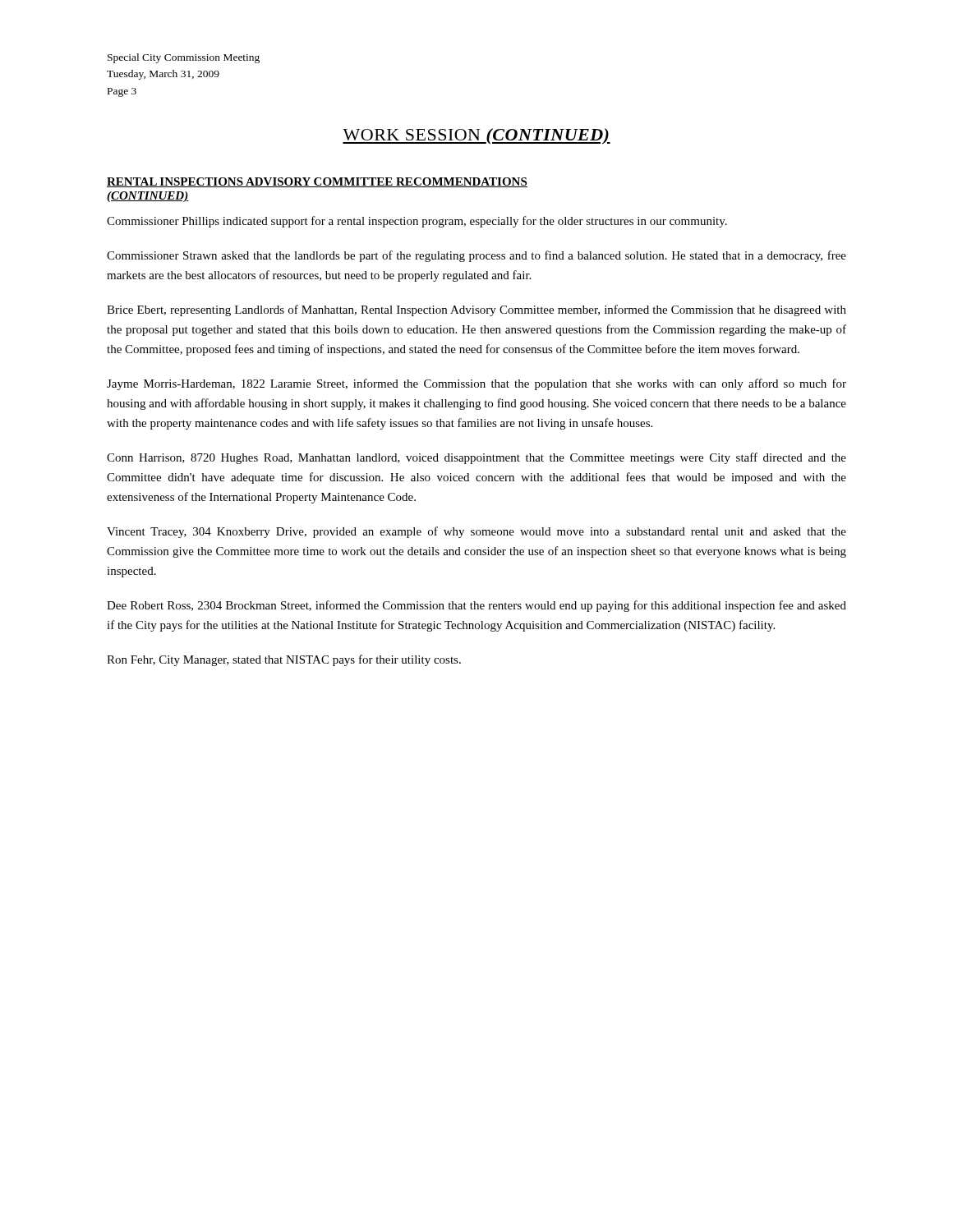
Task: Locate the text block with the text "Commissioner Phillips indicated"
Action: tap(417, 221)
